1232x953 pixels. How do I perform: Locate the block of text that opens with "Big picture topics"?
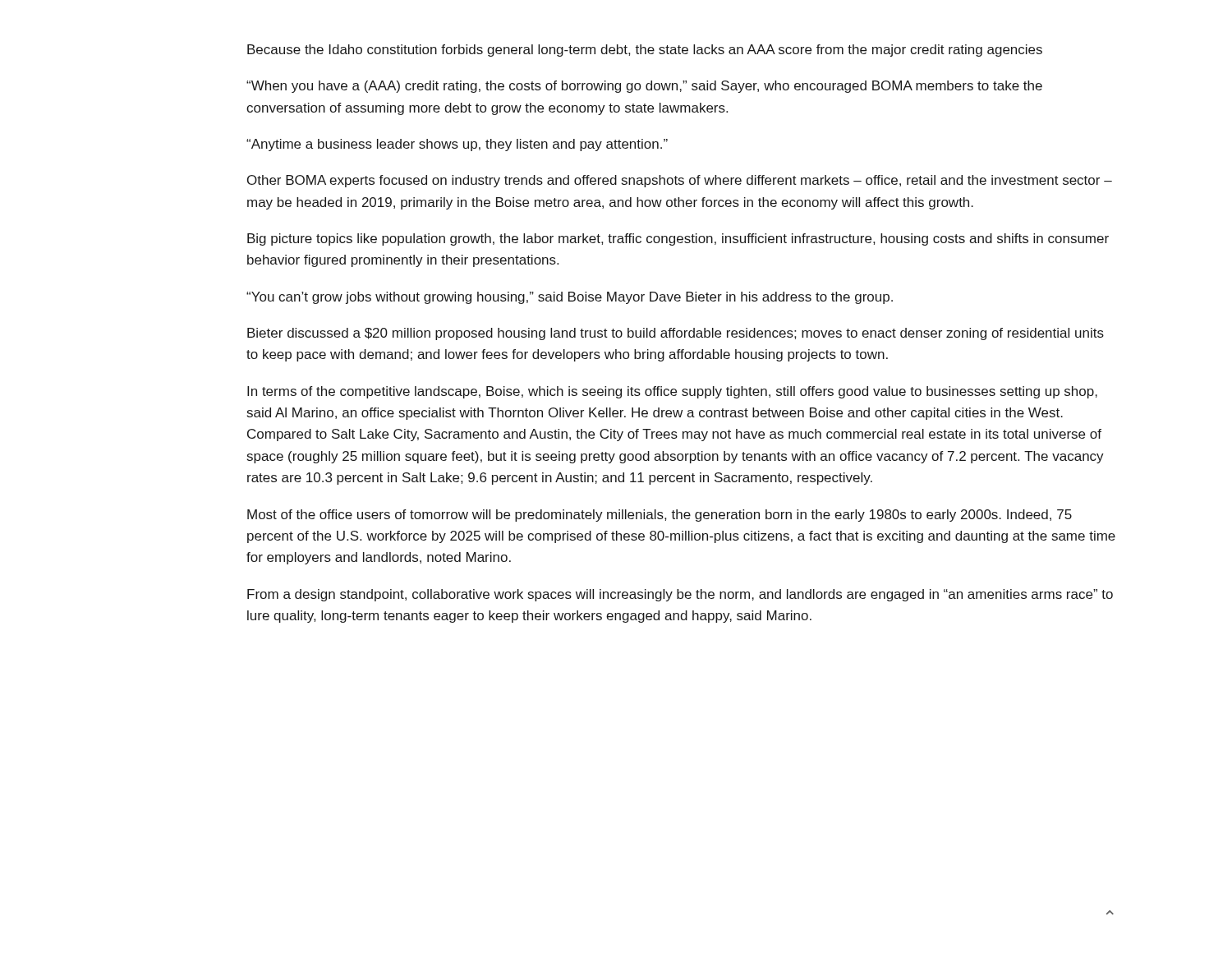tap(678, 250)
